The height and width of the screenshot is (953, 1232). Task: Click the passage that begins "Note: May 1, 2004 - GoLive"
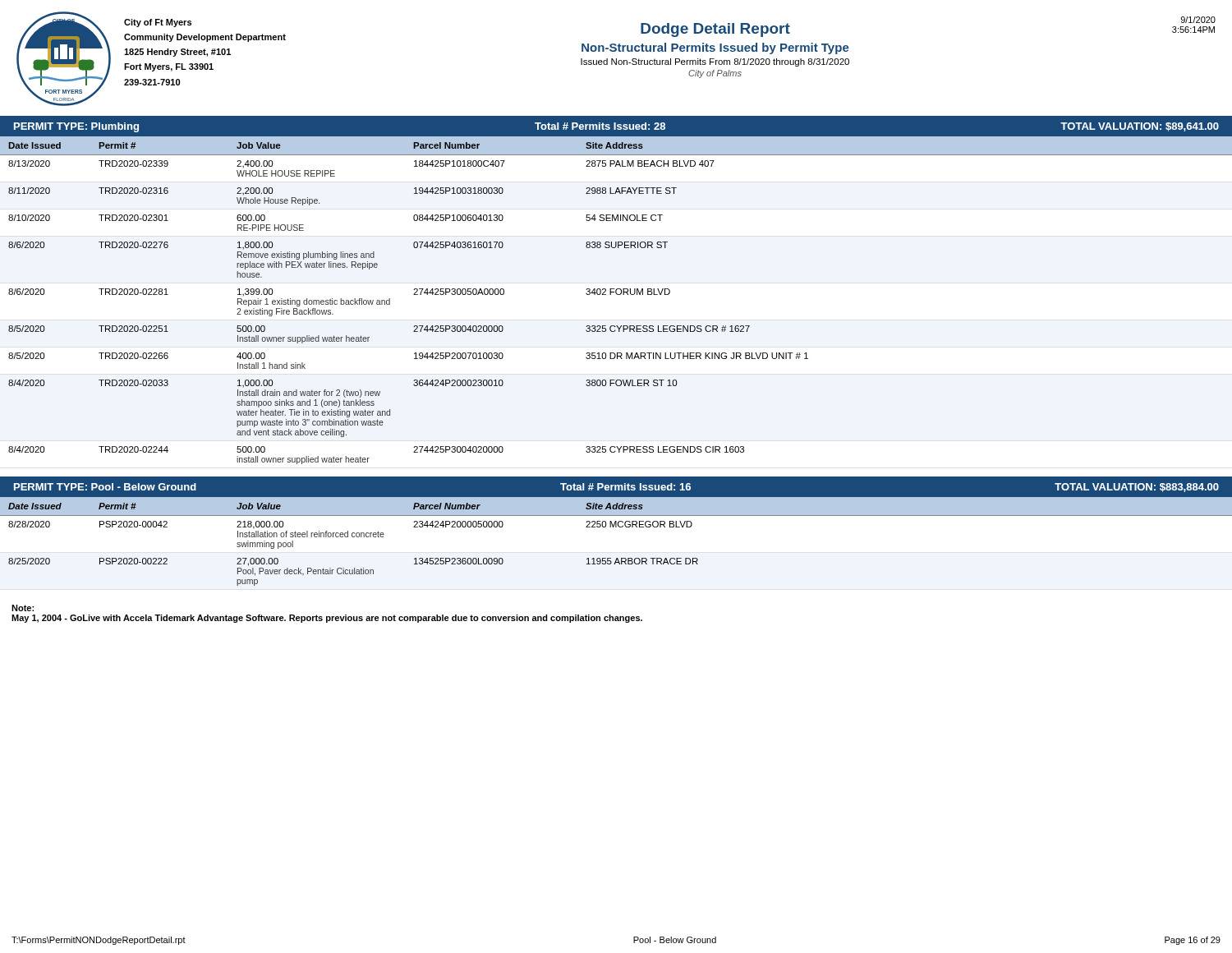327,613
